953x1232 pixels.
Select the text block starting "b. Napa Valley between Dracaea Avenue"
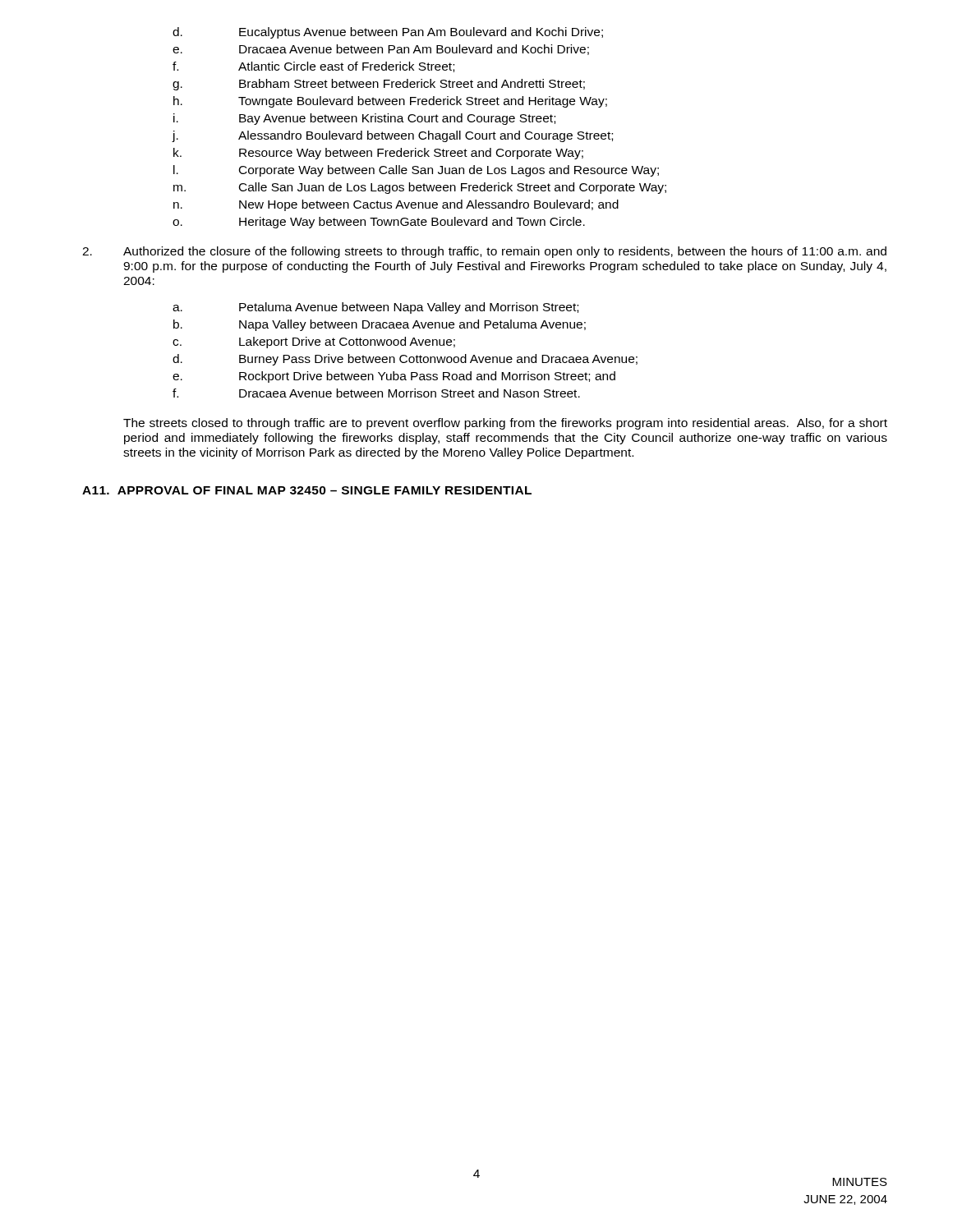click(526, 324)
